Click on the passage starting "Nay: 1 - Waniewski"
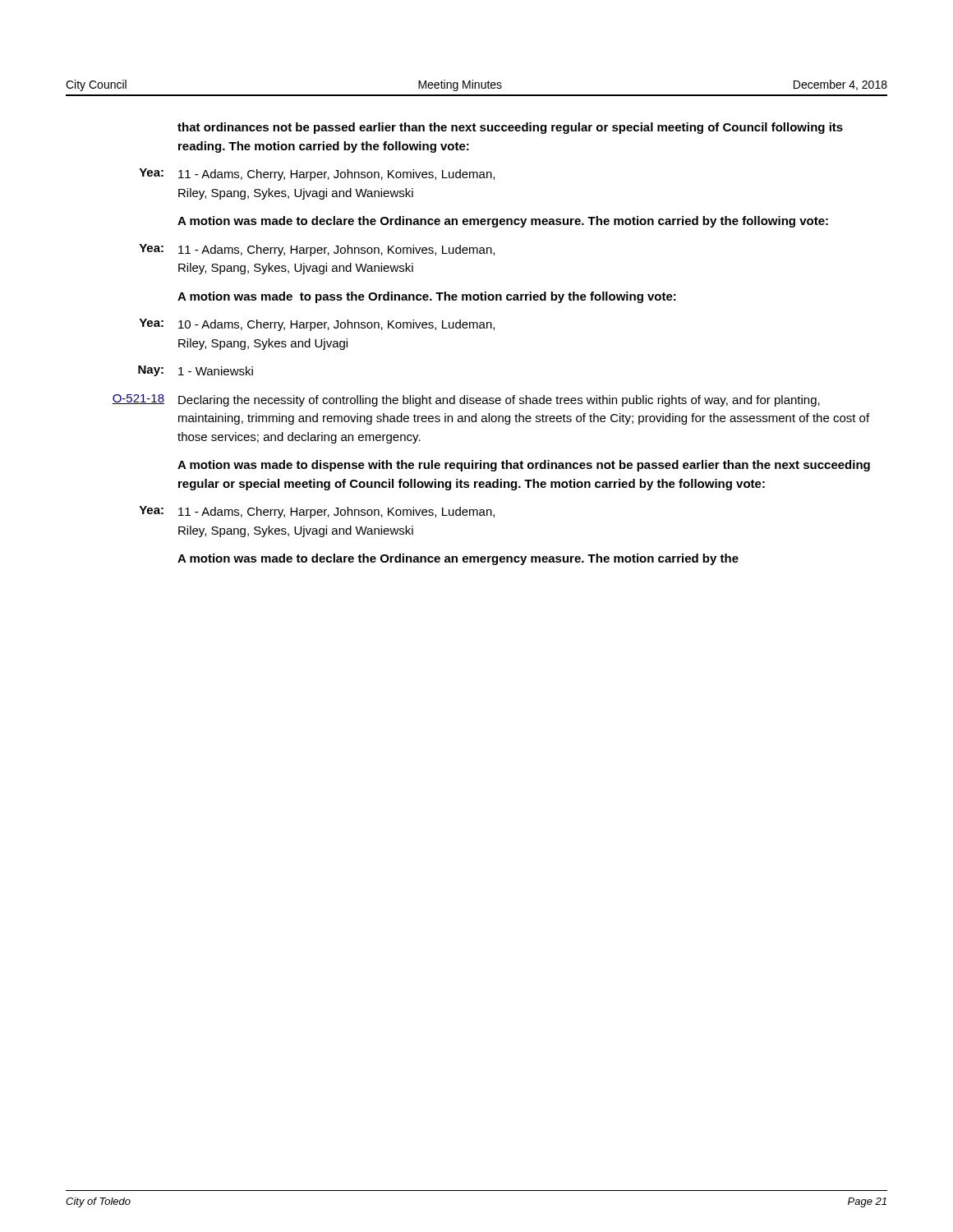The height and width of the screenshot is (1232, 953). pos(196,371)
